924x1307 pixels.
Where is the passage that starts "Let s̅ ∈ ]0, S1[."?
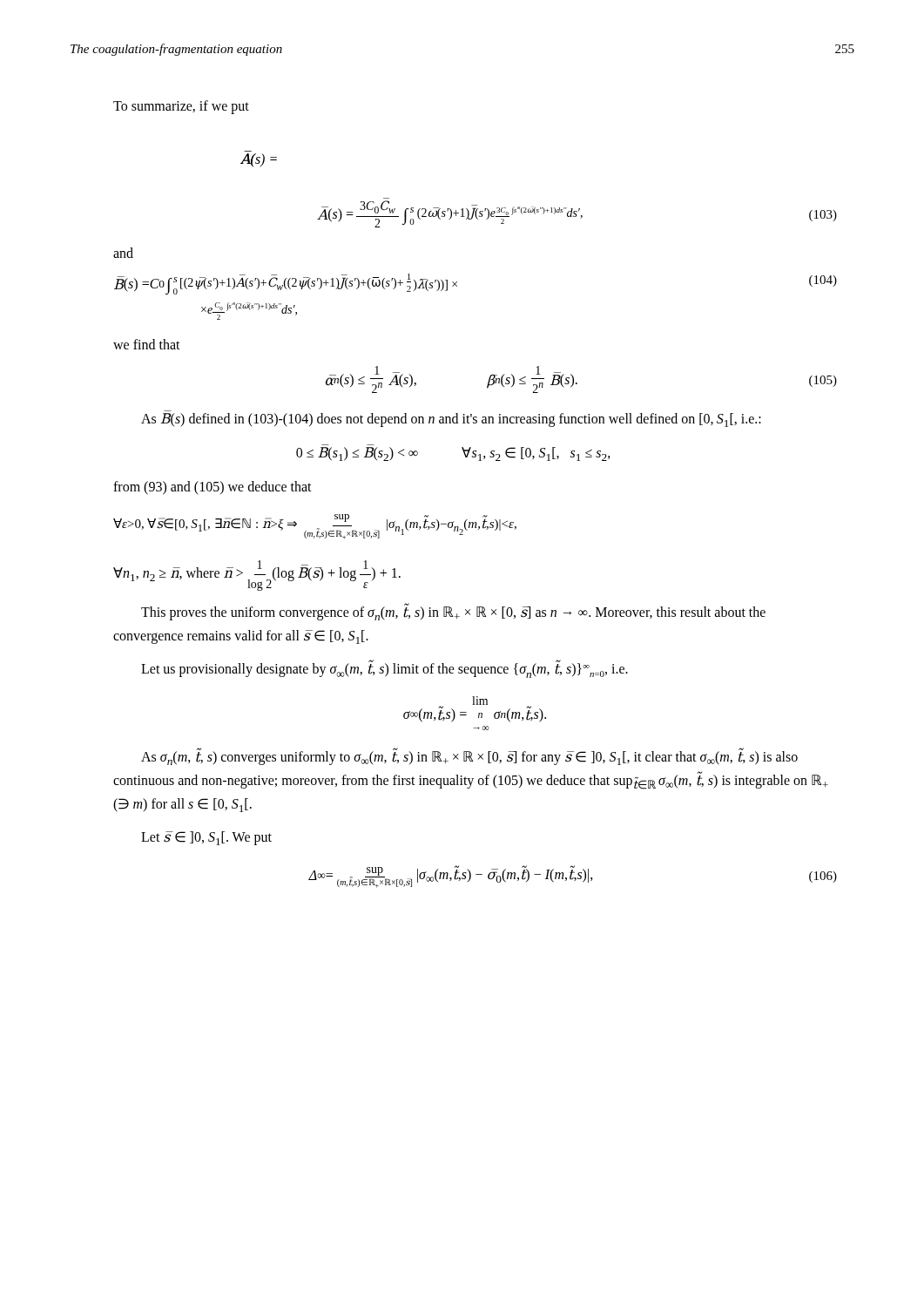[206, 838]
